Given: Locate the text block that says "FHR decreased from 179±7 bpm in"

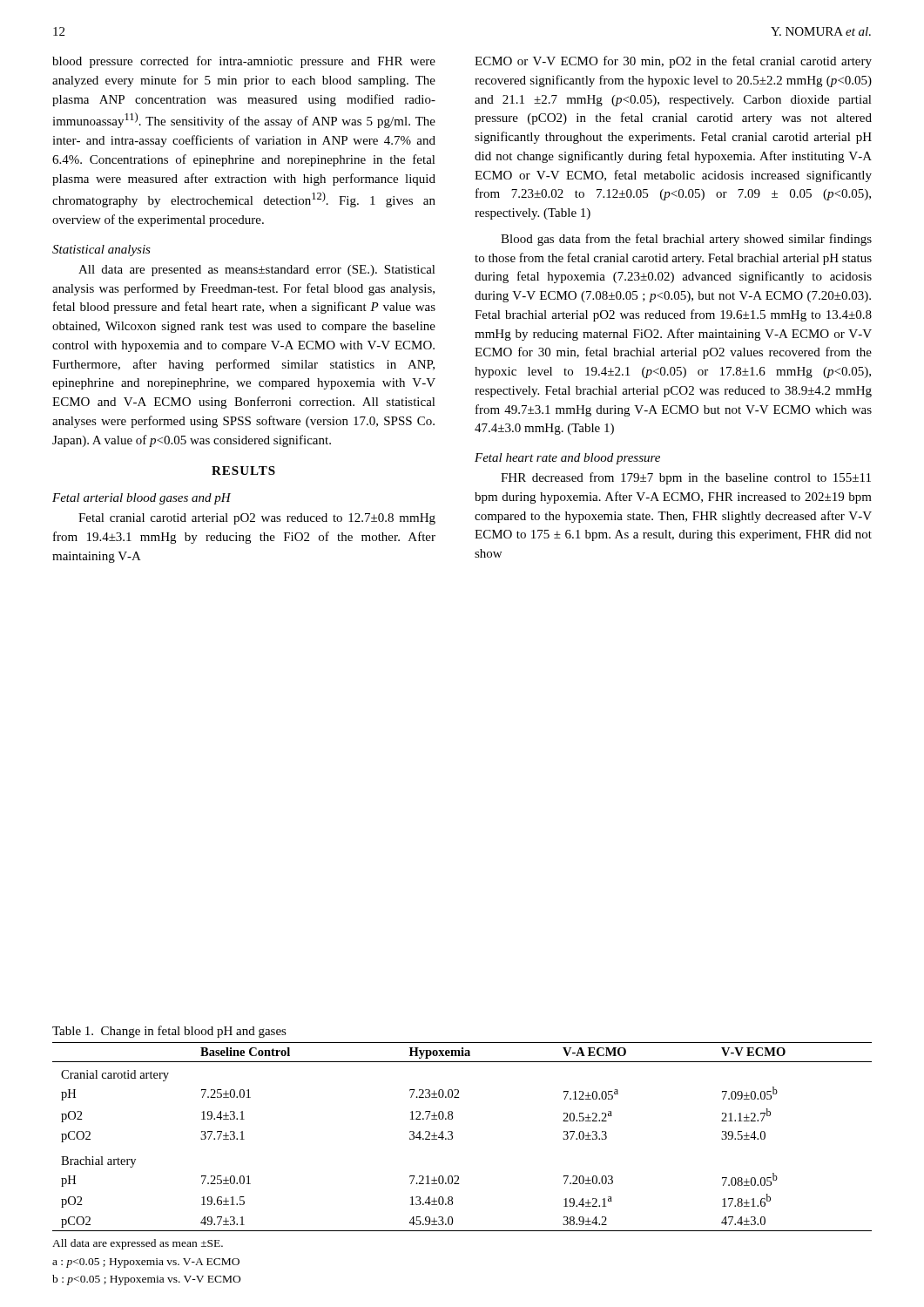Looking at the screenshot, I should 673,516.
